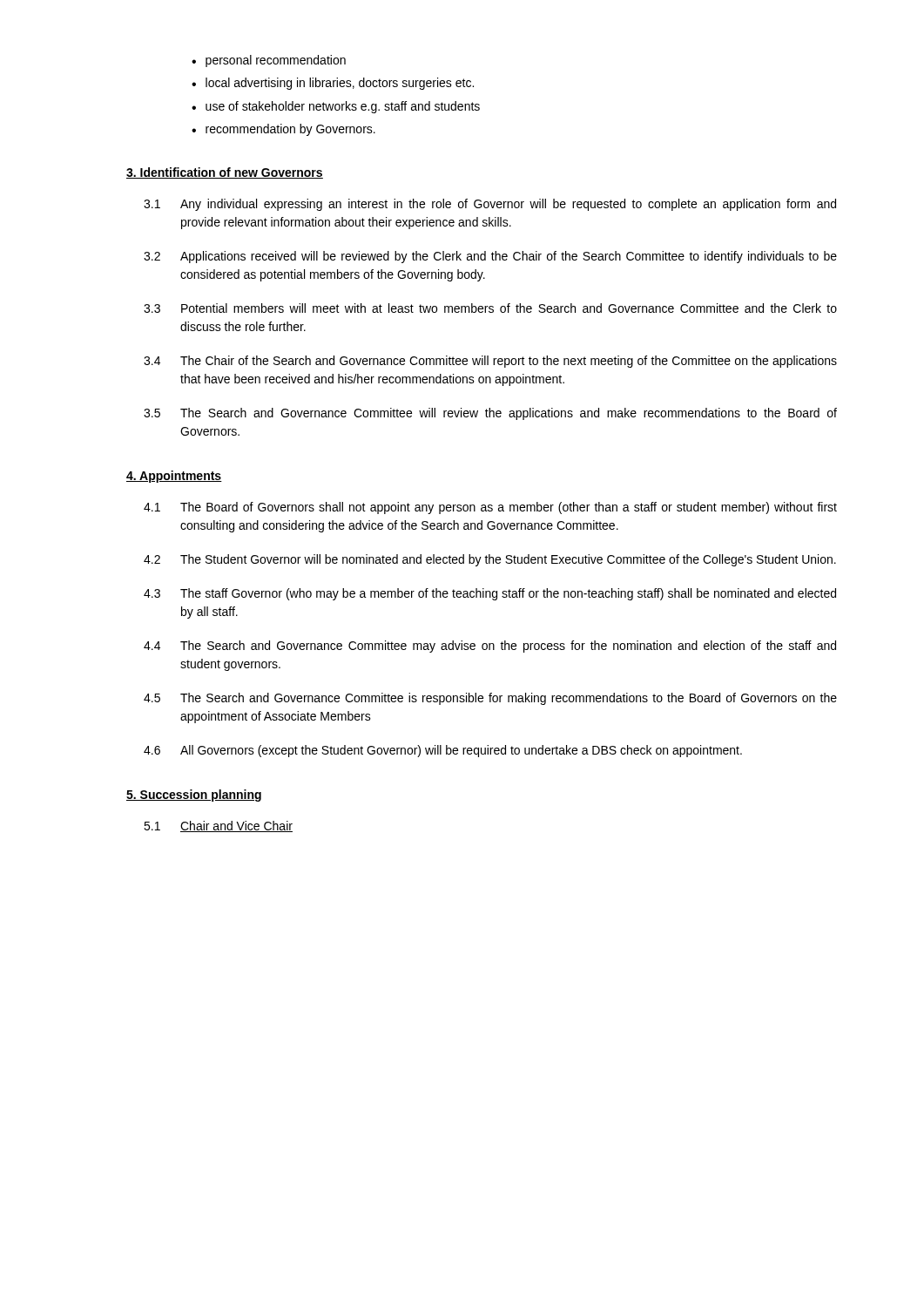Navigate to the region starting "• local advertising in"
Viewport: 924px width, 1307px height.
click(x=333, y=85)
